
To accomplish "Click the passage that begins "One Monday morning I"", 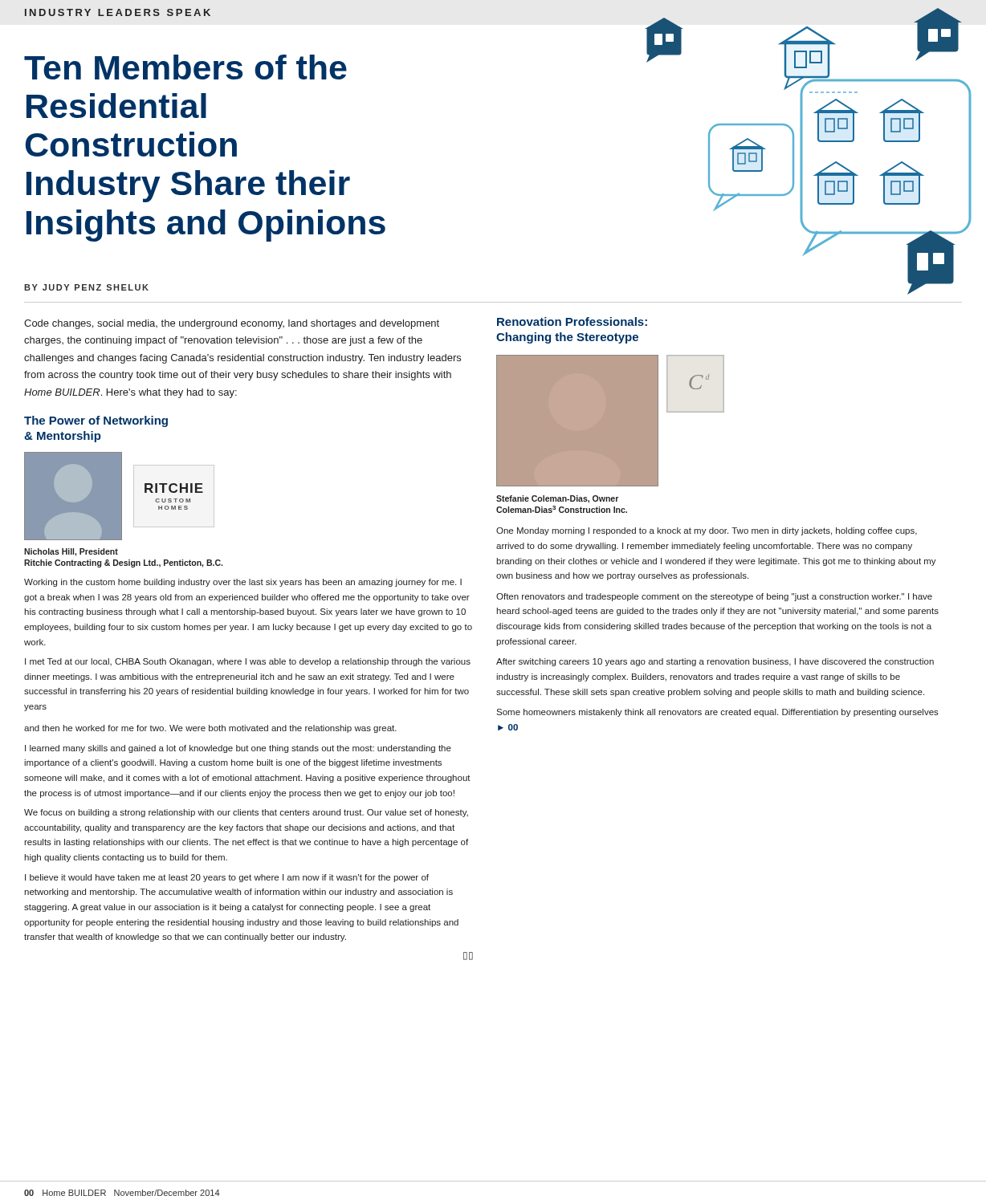I will click(716, 553).
